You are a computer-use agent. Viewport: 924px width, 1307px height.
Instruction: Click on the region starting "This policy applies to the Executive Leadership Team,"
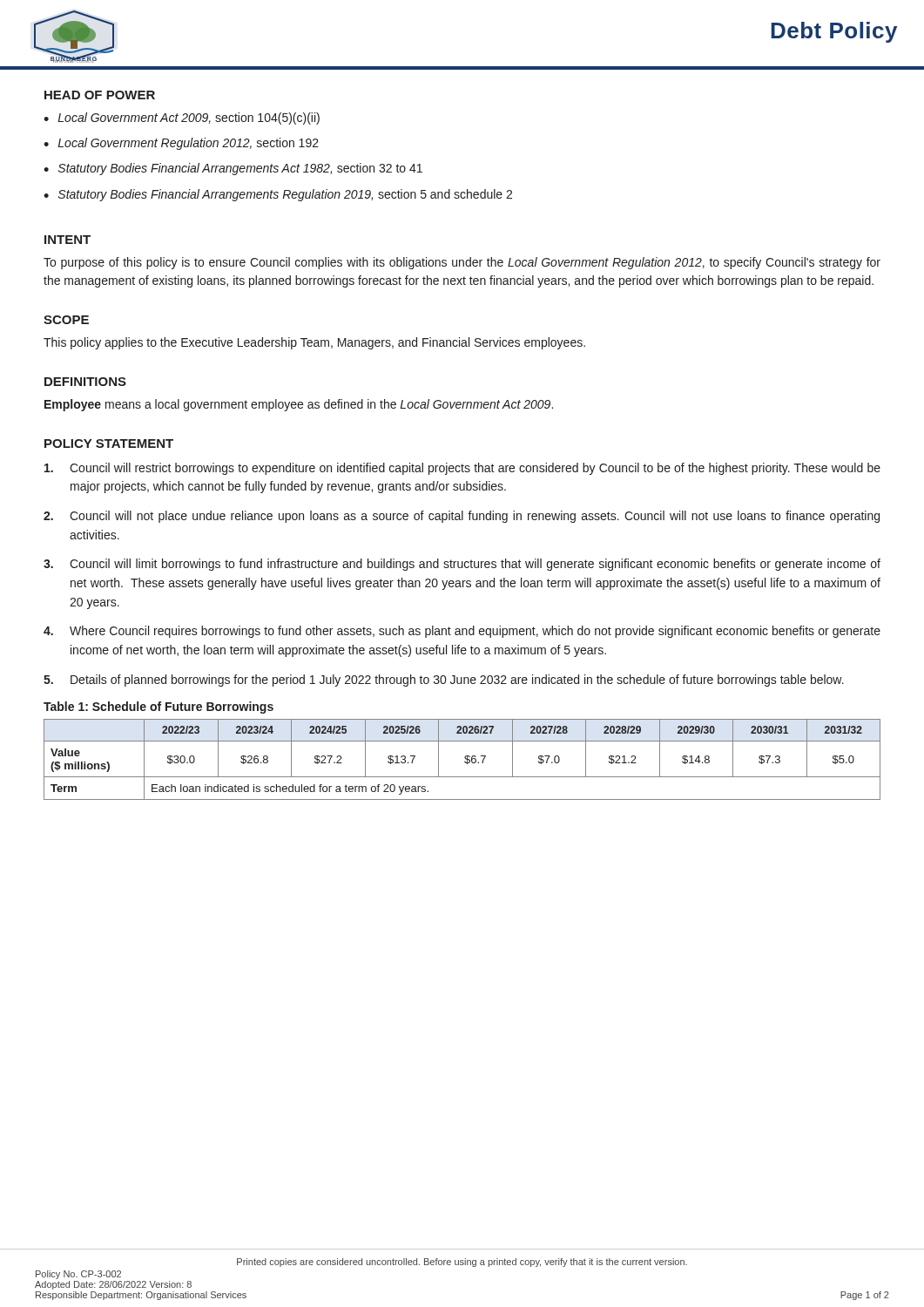tap(315, 343)
